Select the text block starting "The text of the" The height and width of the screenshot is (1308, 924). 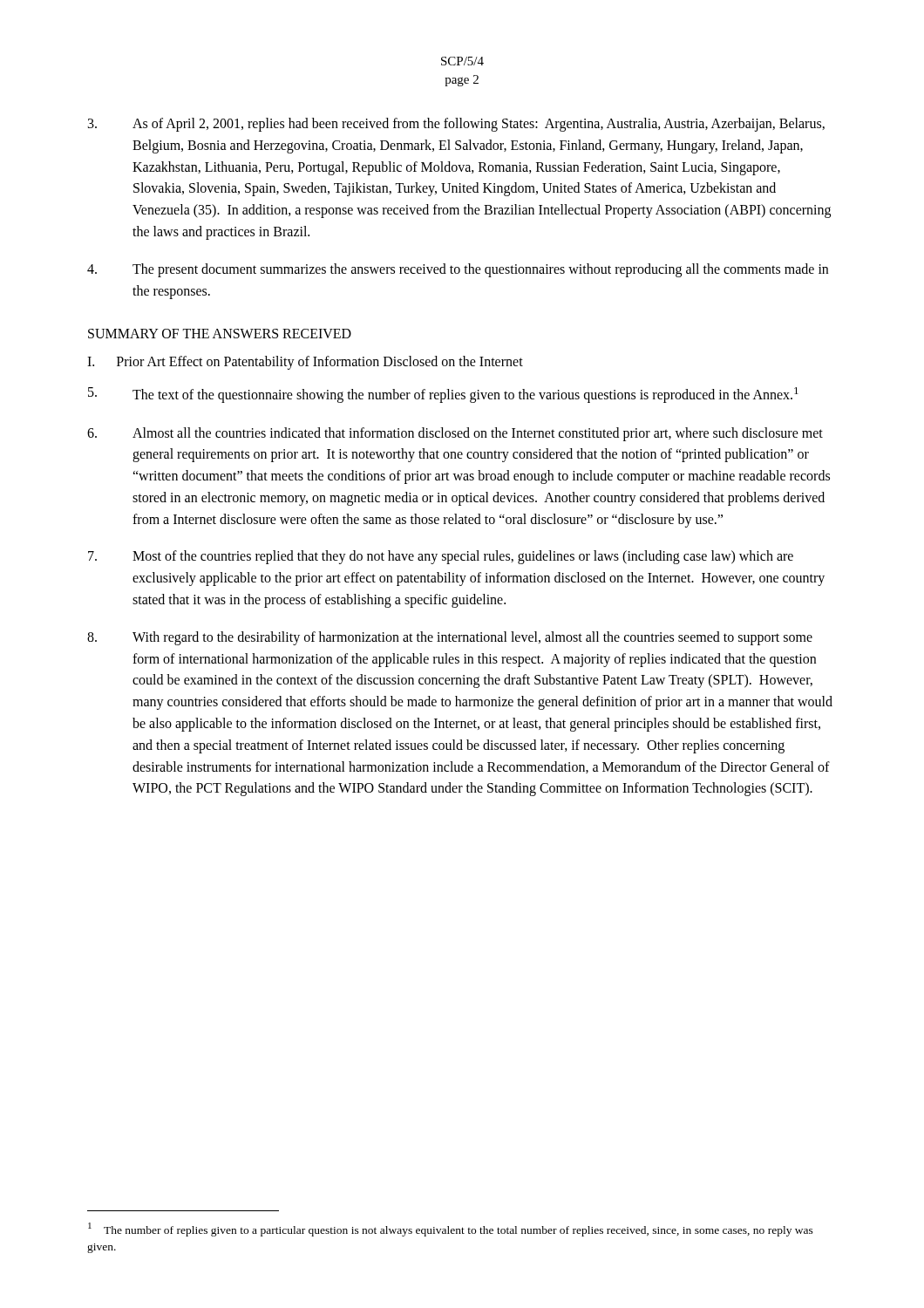tap(460, 394)
